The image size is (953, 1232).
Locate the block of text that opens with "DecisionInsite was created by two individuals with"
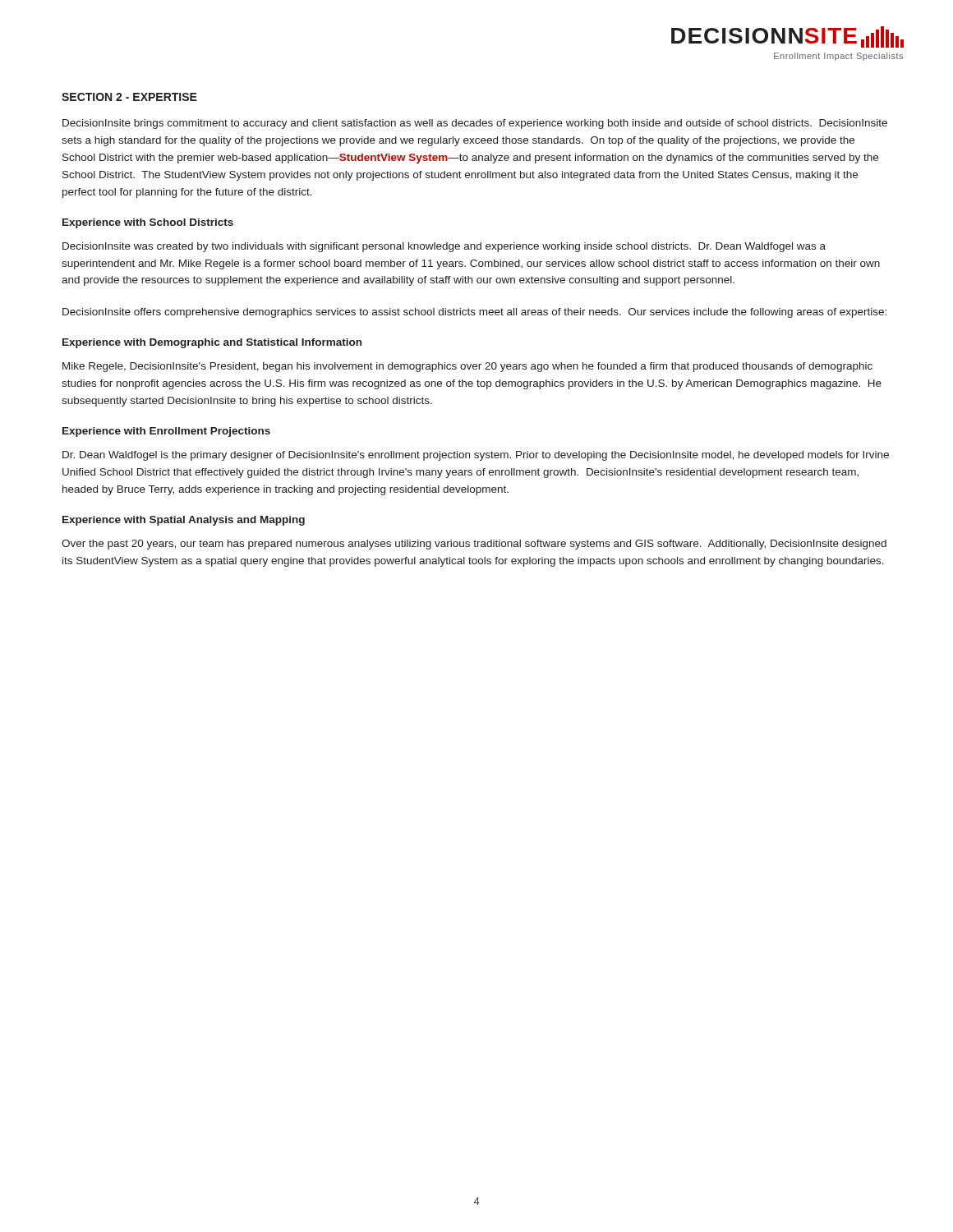point(471,263)
